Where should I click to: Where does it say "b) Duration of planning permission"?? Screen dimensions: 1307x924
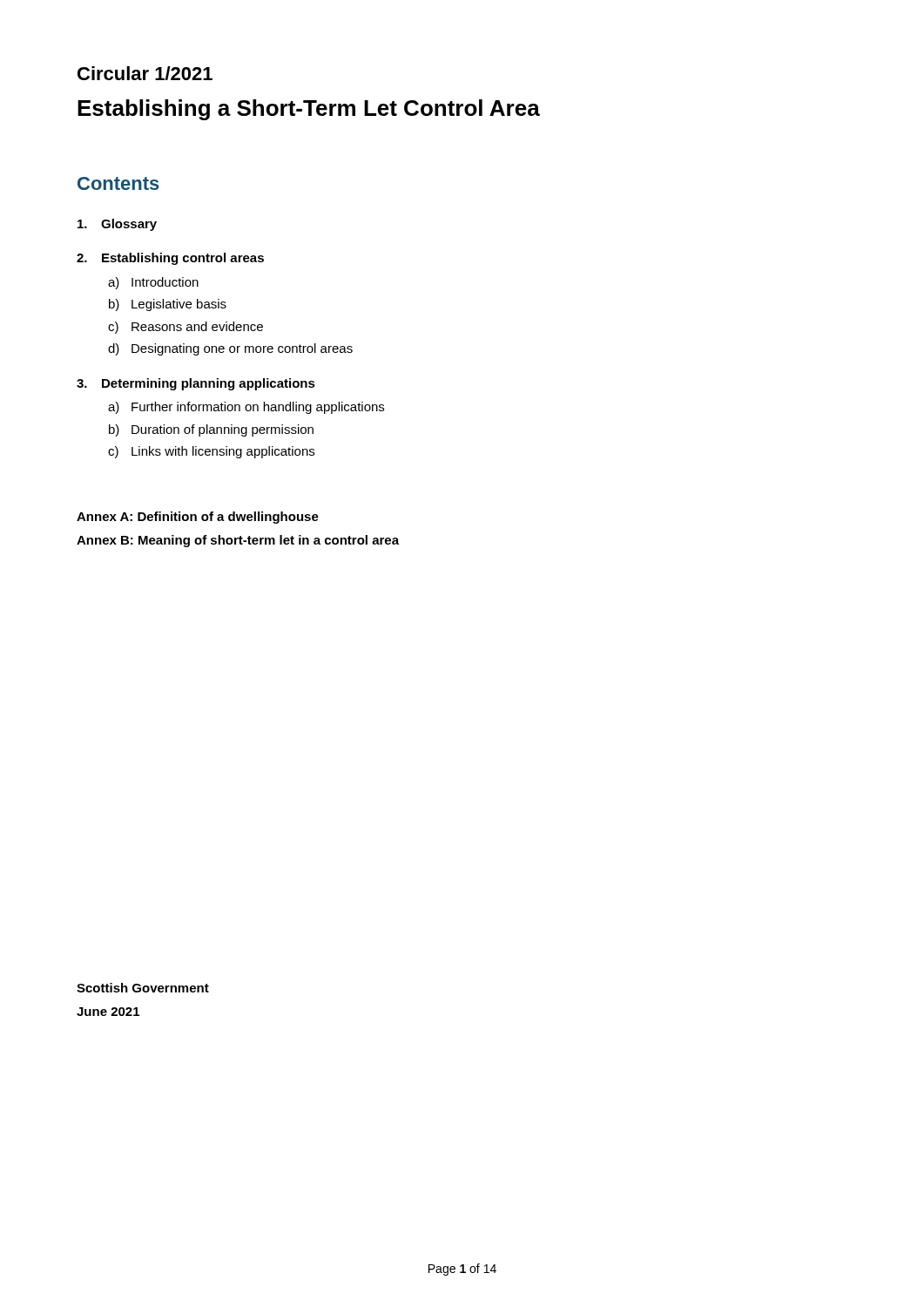pos(211,429)
